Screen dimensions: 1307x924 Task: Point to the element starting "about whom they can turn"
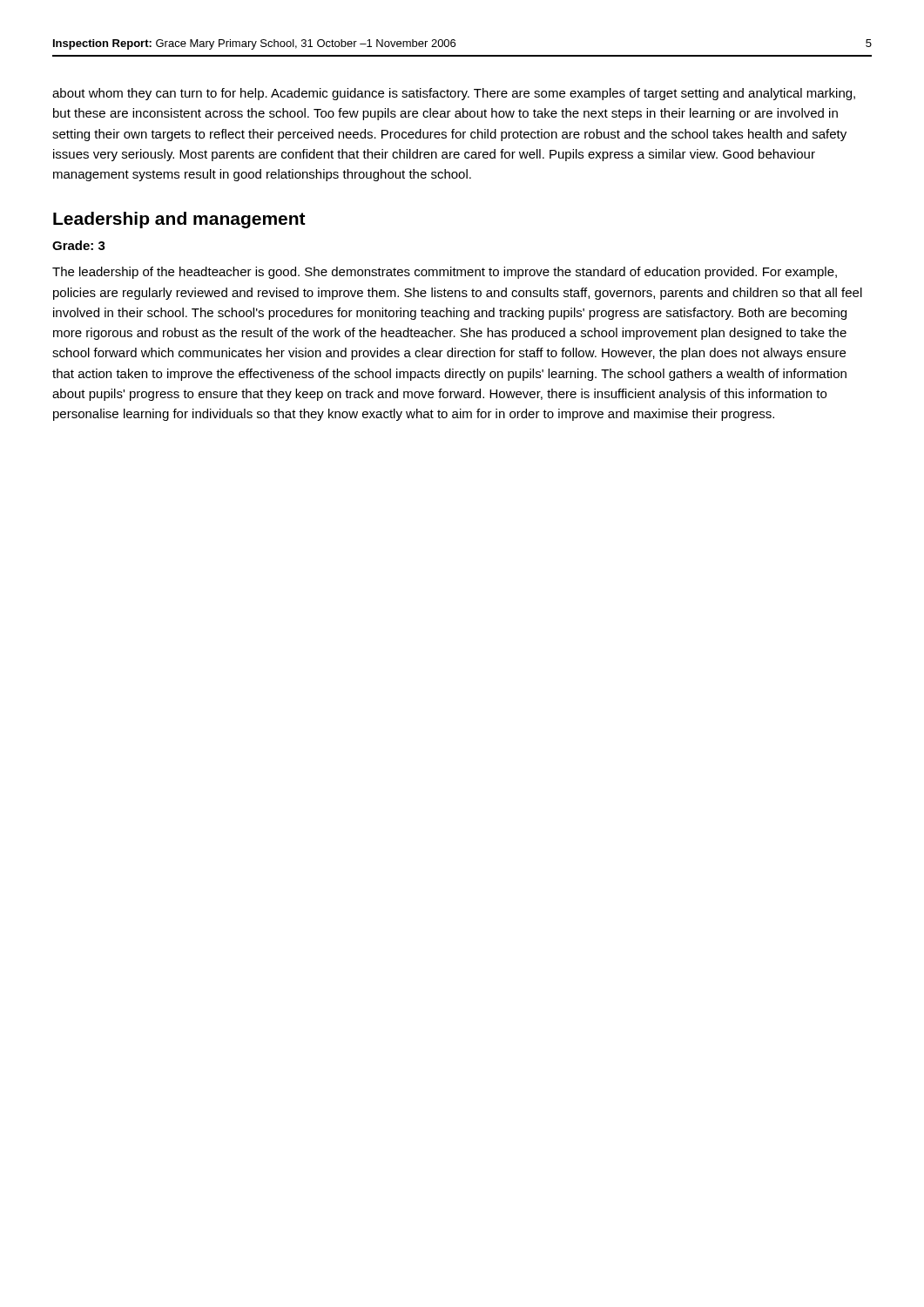point(454,133)
